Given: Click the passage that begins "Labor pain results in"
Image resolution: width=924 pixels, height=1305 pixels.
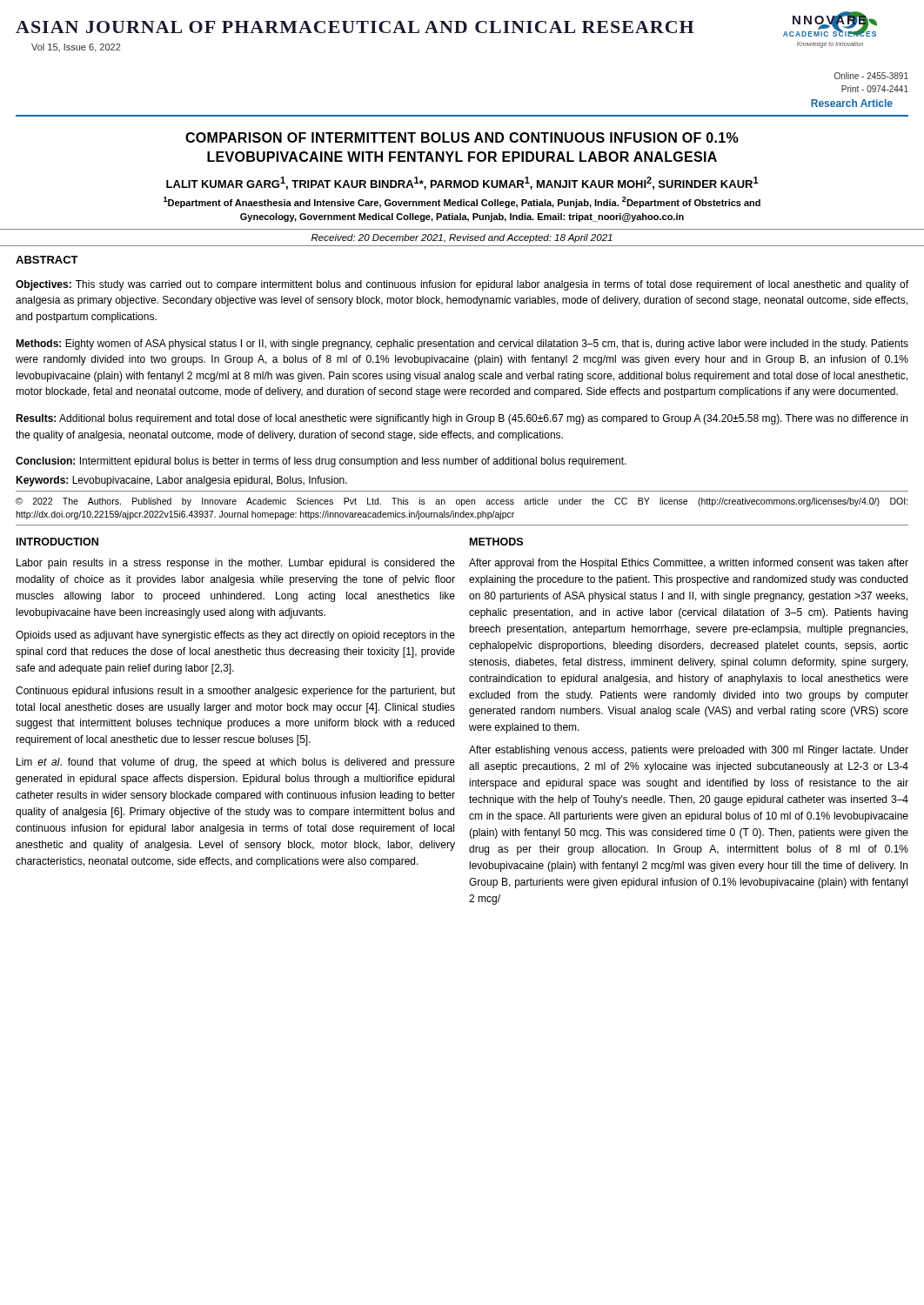Looking at the screenshot, I should tap(235, 713).
